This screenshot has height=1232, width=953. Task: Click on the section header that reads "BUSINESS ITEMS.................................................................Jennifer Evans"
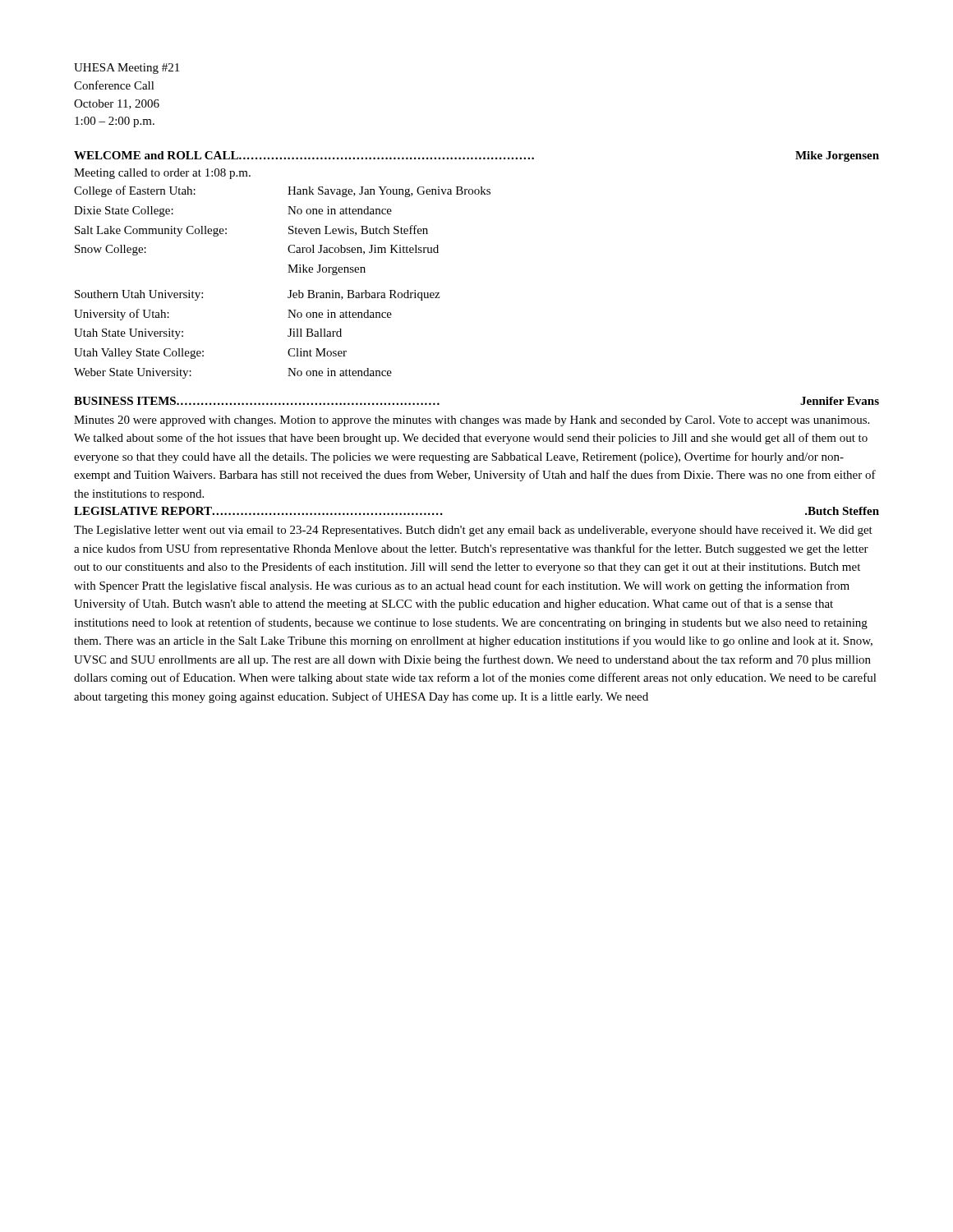tap(173, 400)
